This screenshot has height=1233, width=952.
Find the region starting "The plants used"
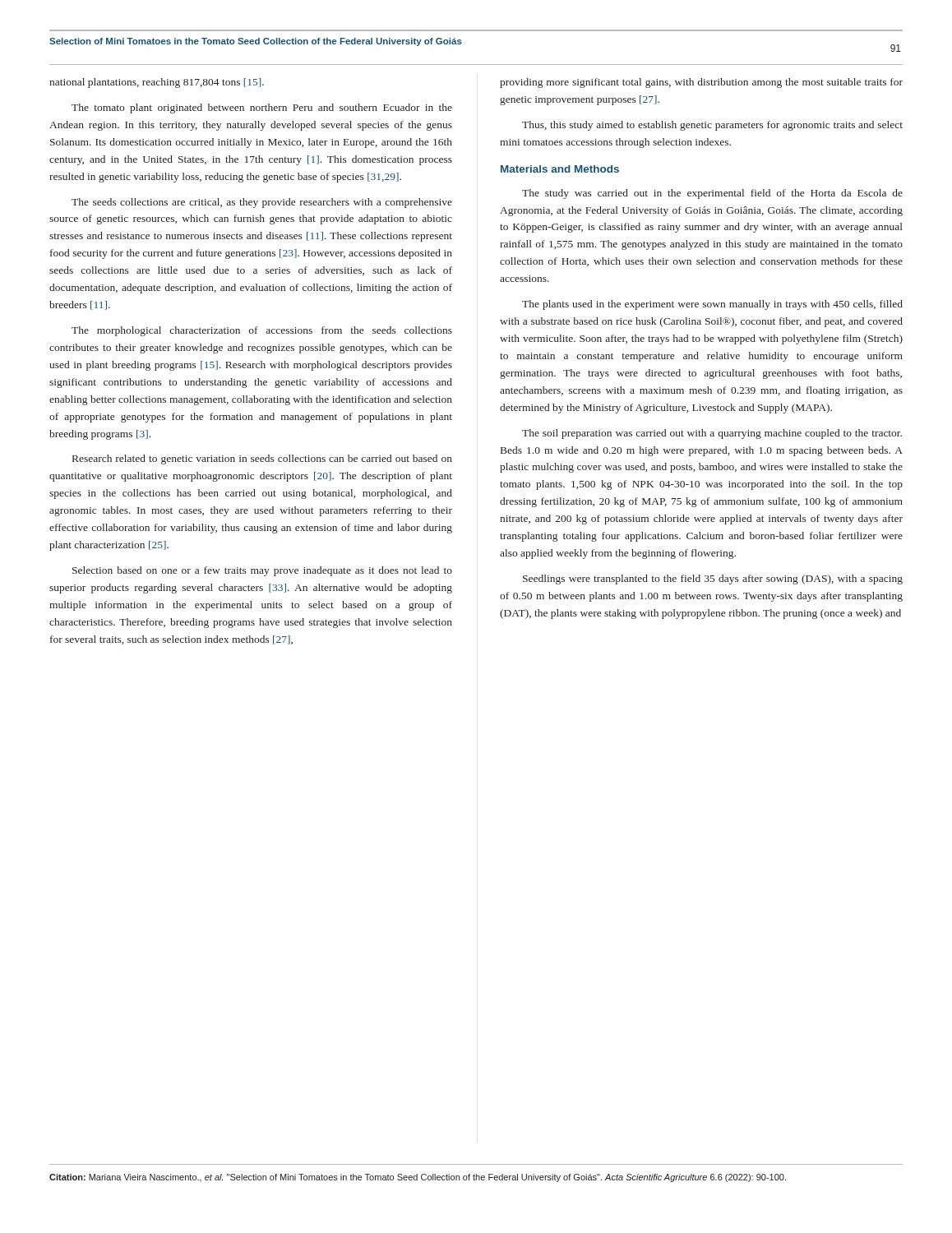(x=701, y=356)
